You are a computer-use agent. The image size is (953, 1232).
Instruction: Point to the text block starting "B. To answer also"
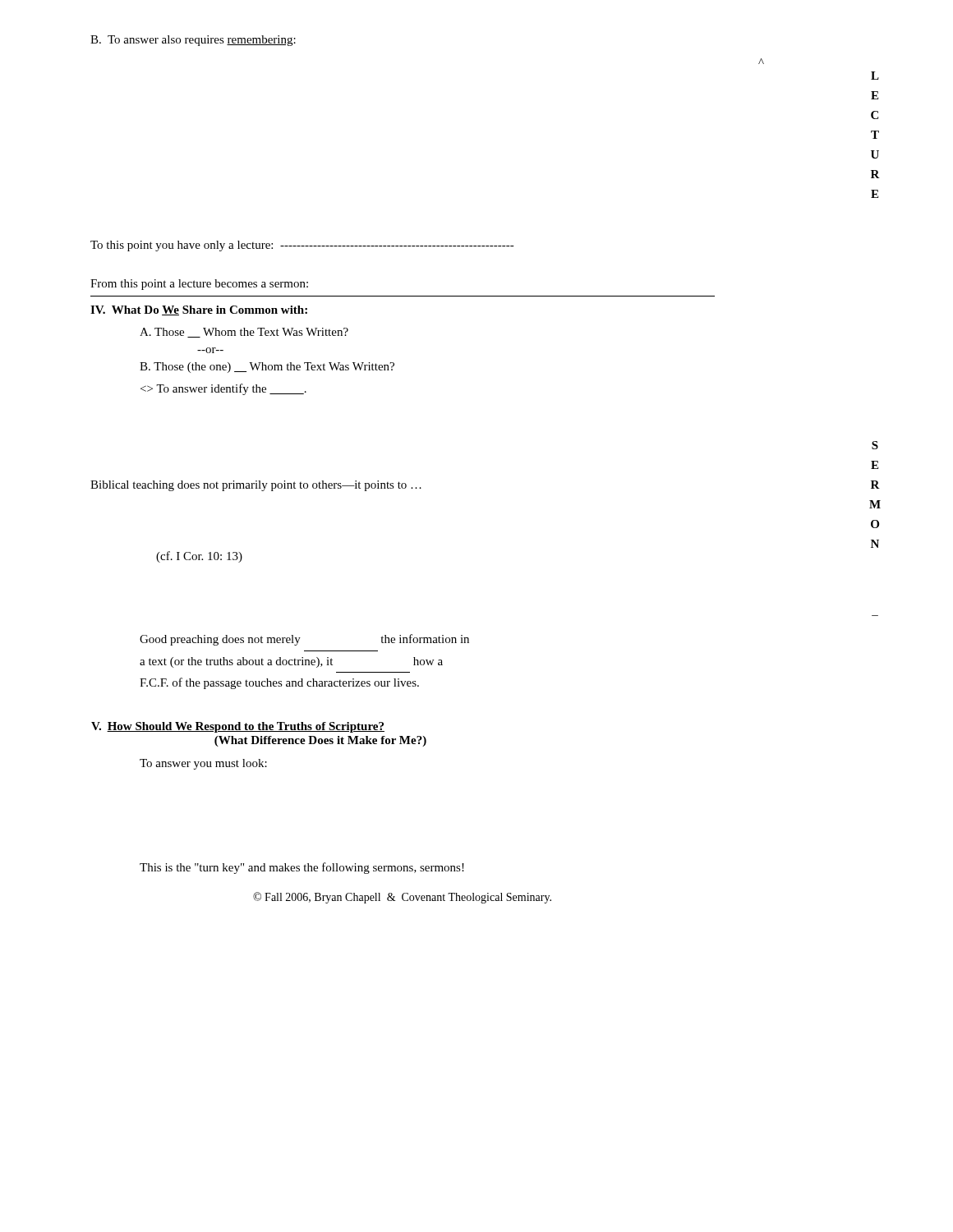coord(193,39)
